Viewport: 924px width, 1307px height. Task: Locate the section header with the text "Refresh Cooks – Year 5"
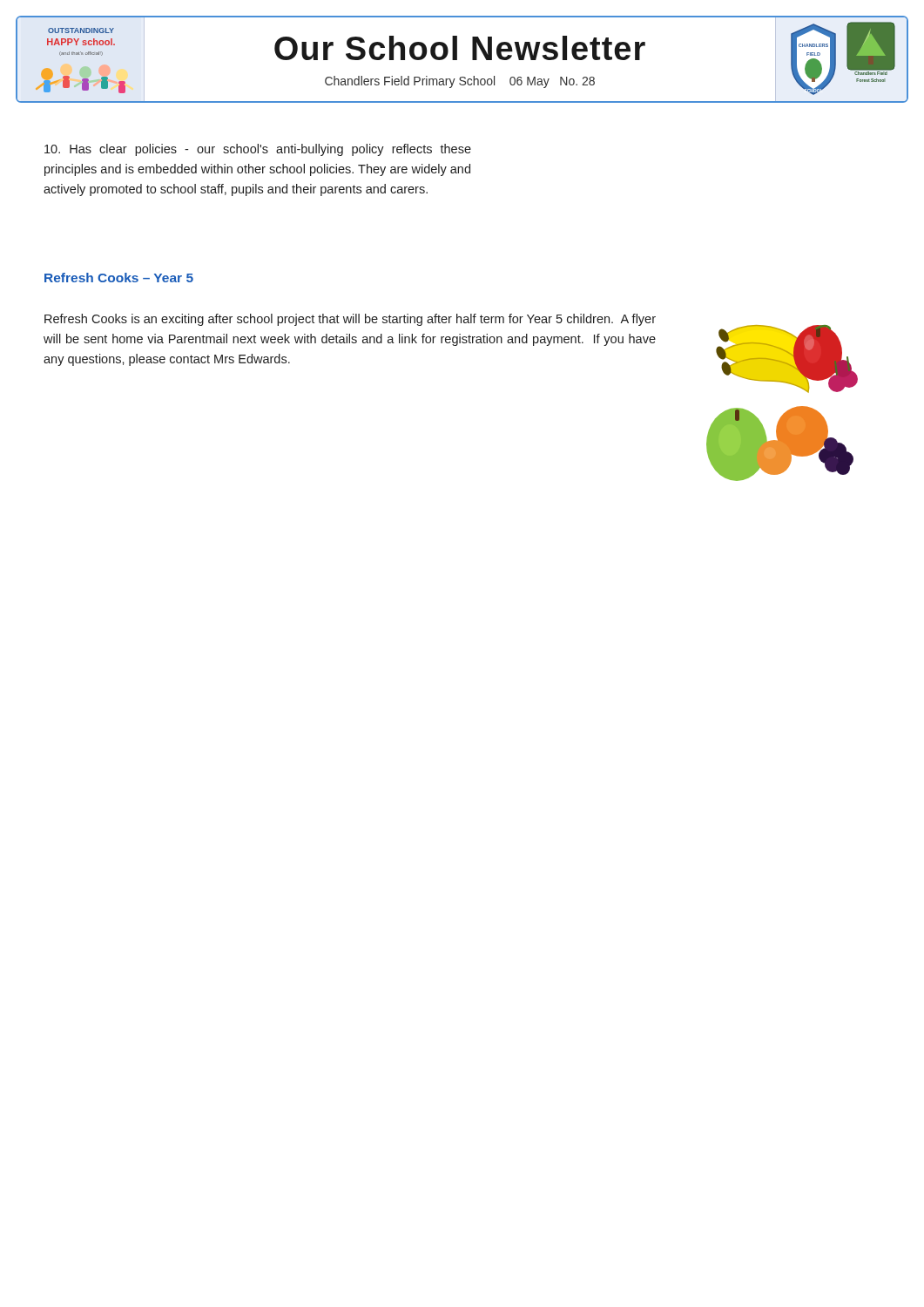[x=118, y=278]
